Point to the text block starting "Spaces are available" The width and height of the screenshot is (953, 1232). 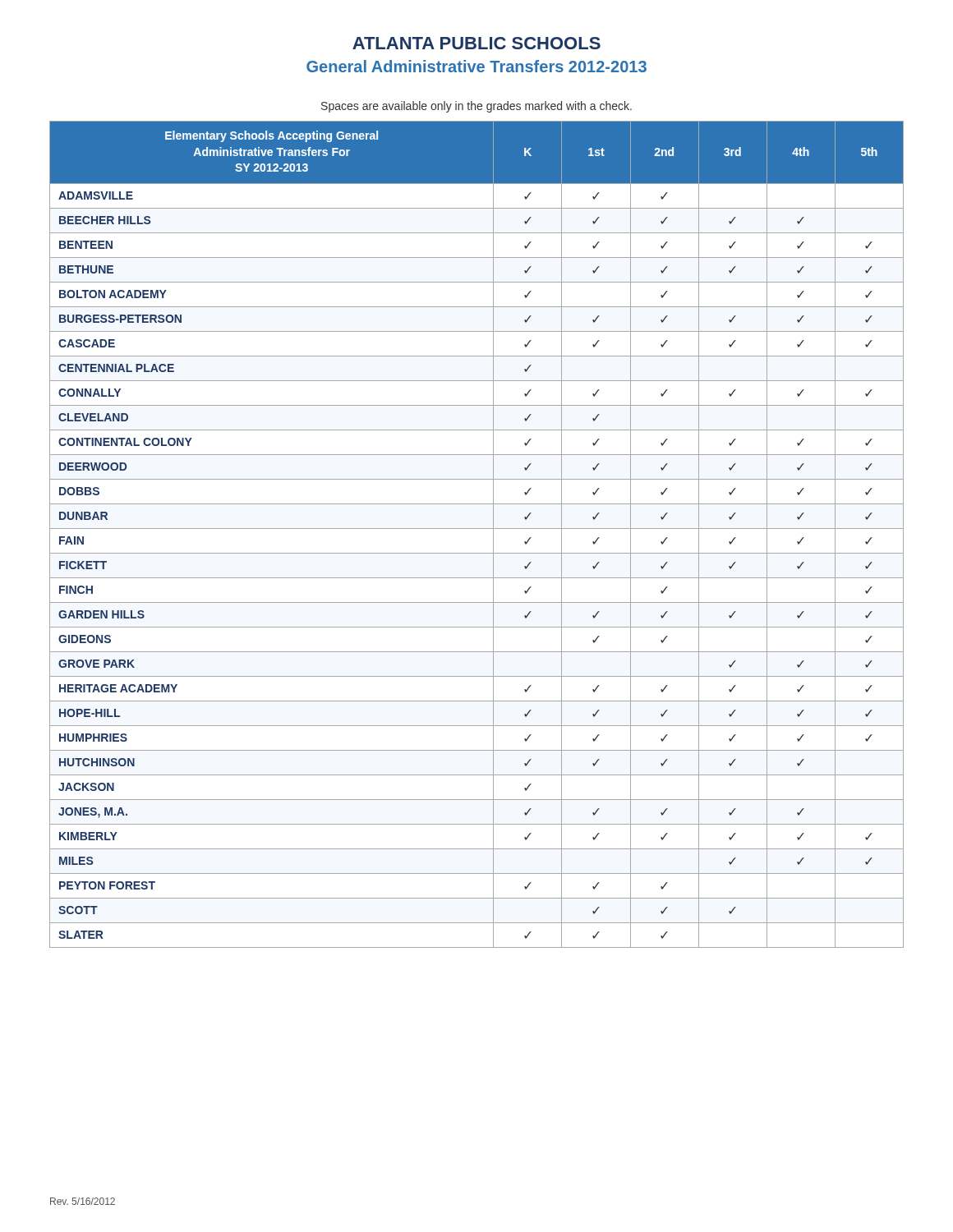(476, 106)
